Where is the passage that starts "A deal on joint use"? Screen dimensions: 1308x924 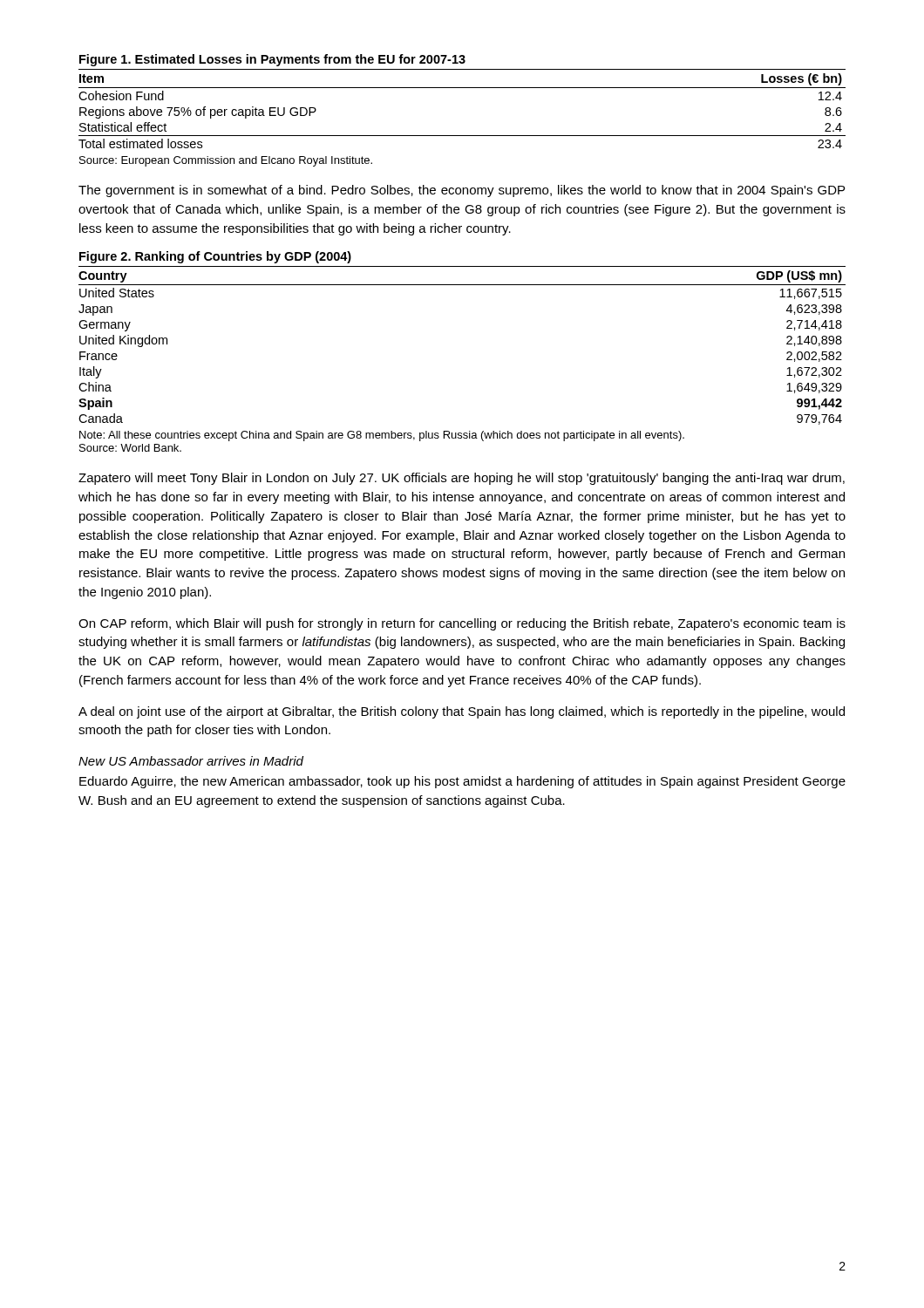[462, 720]
